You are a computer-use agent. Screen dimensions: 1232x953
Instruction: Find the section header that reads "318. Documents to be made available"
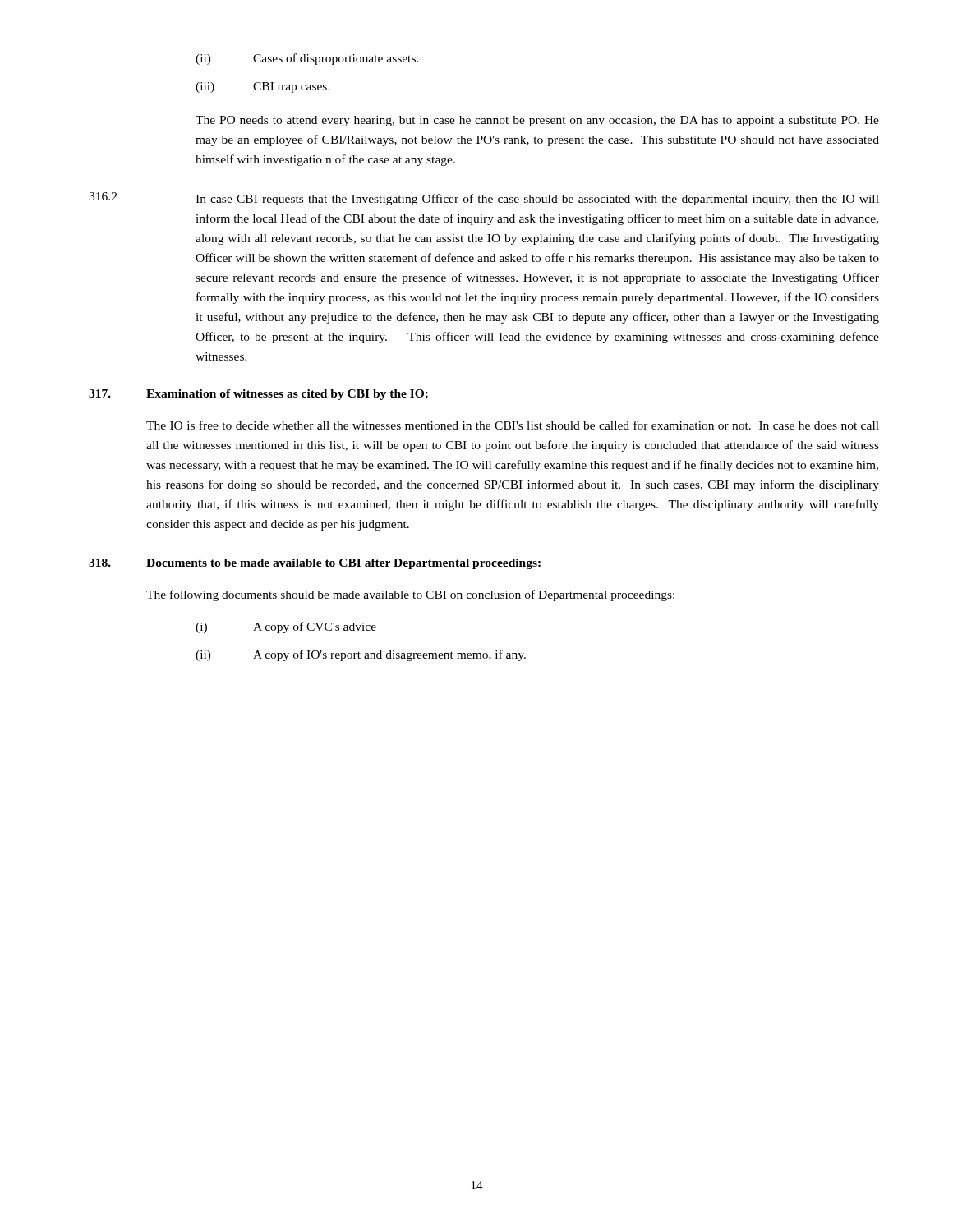pyautogui.click(x=484, y=563)
